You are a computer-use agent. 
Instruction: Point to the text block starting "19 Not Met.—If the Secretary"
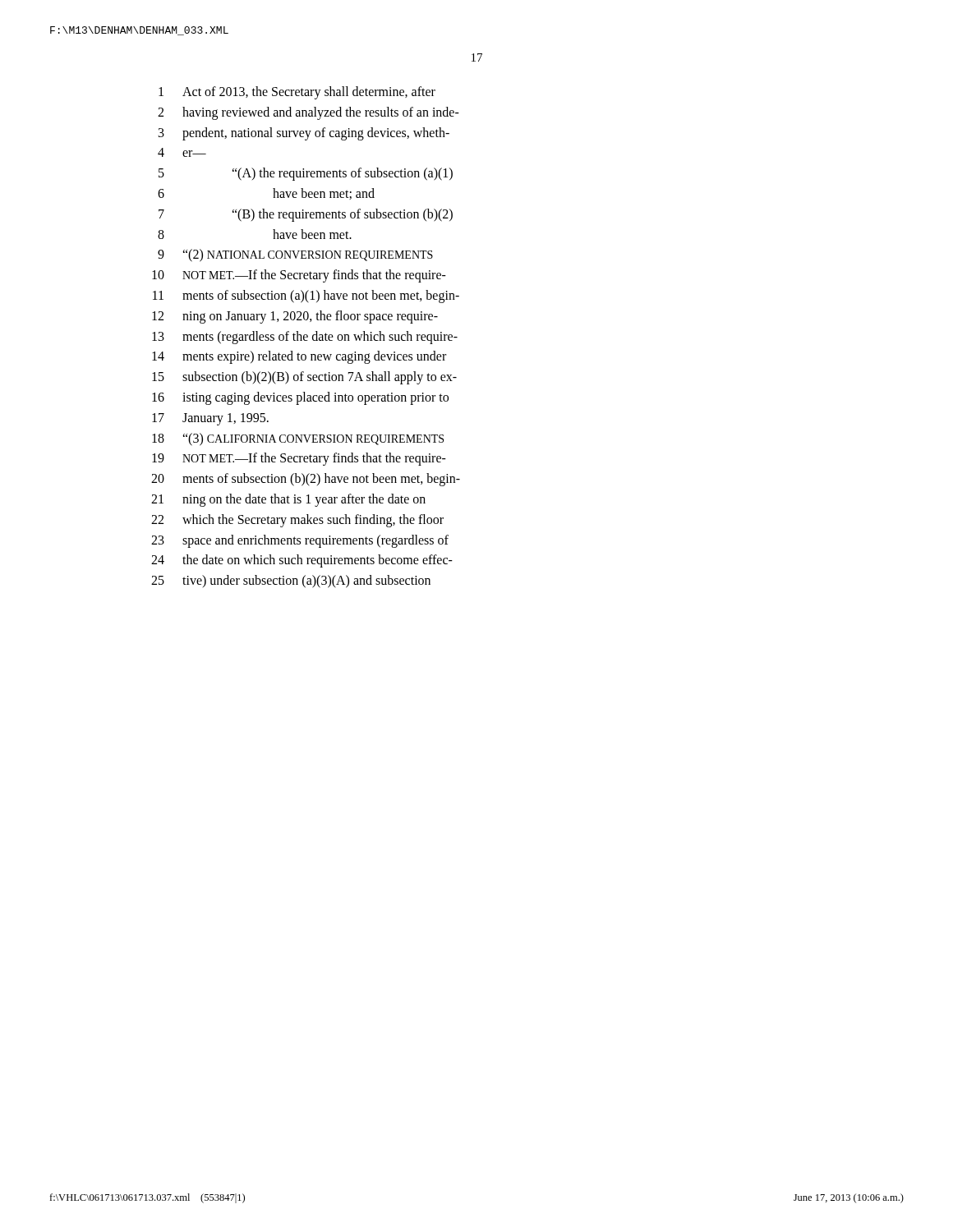tap(299, 459)
